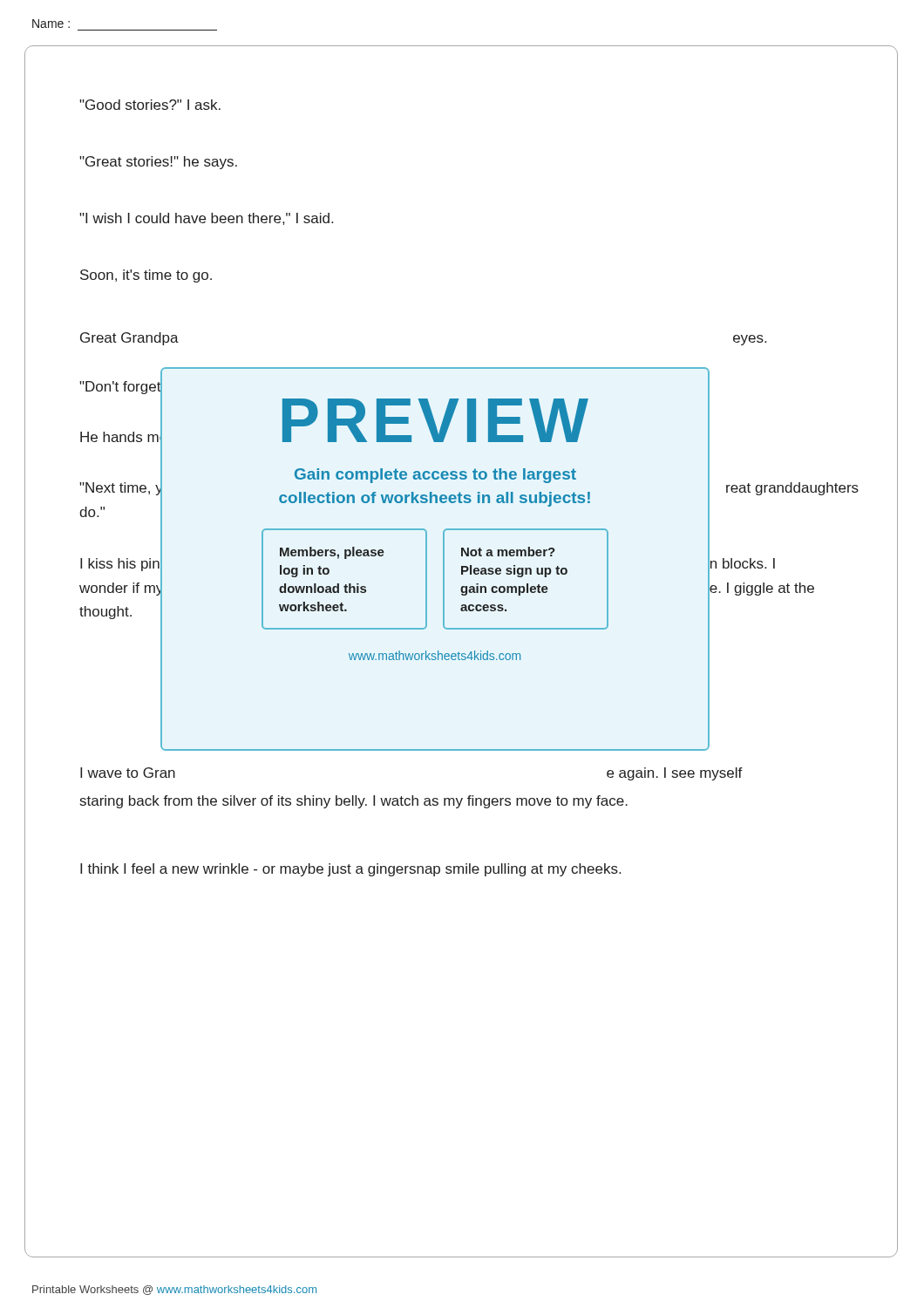Find the element starting ""I wish I could"
This screenshot has height=1308, width=924.
click(207, 218)
